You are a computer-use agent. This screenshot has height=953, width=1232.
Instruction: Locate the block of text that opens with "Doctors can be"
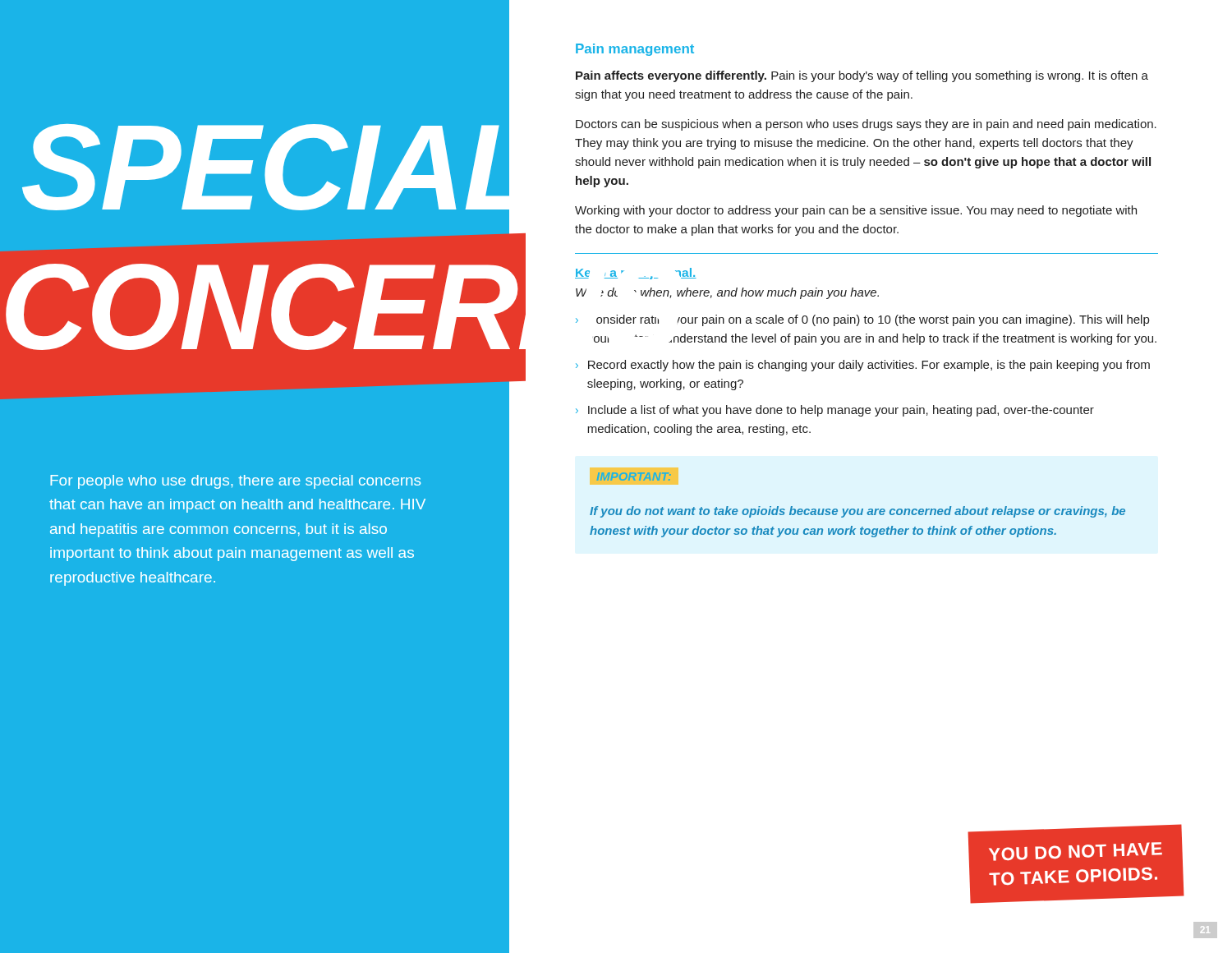[866, 152]
